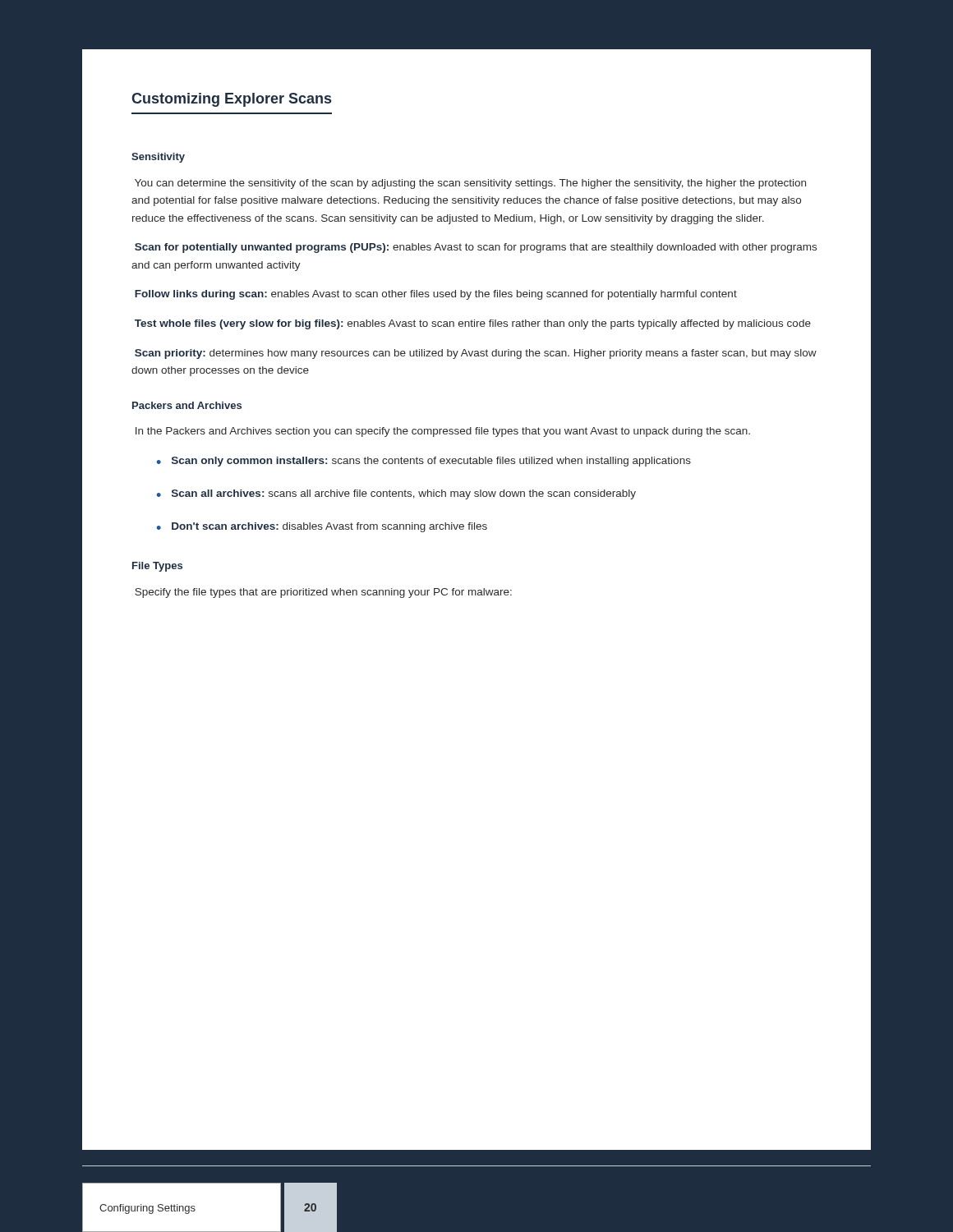Find the block on this page that starts "Specify the file types"

pyautogui.click(x=476, y=592)
